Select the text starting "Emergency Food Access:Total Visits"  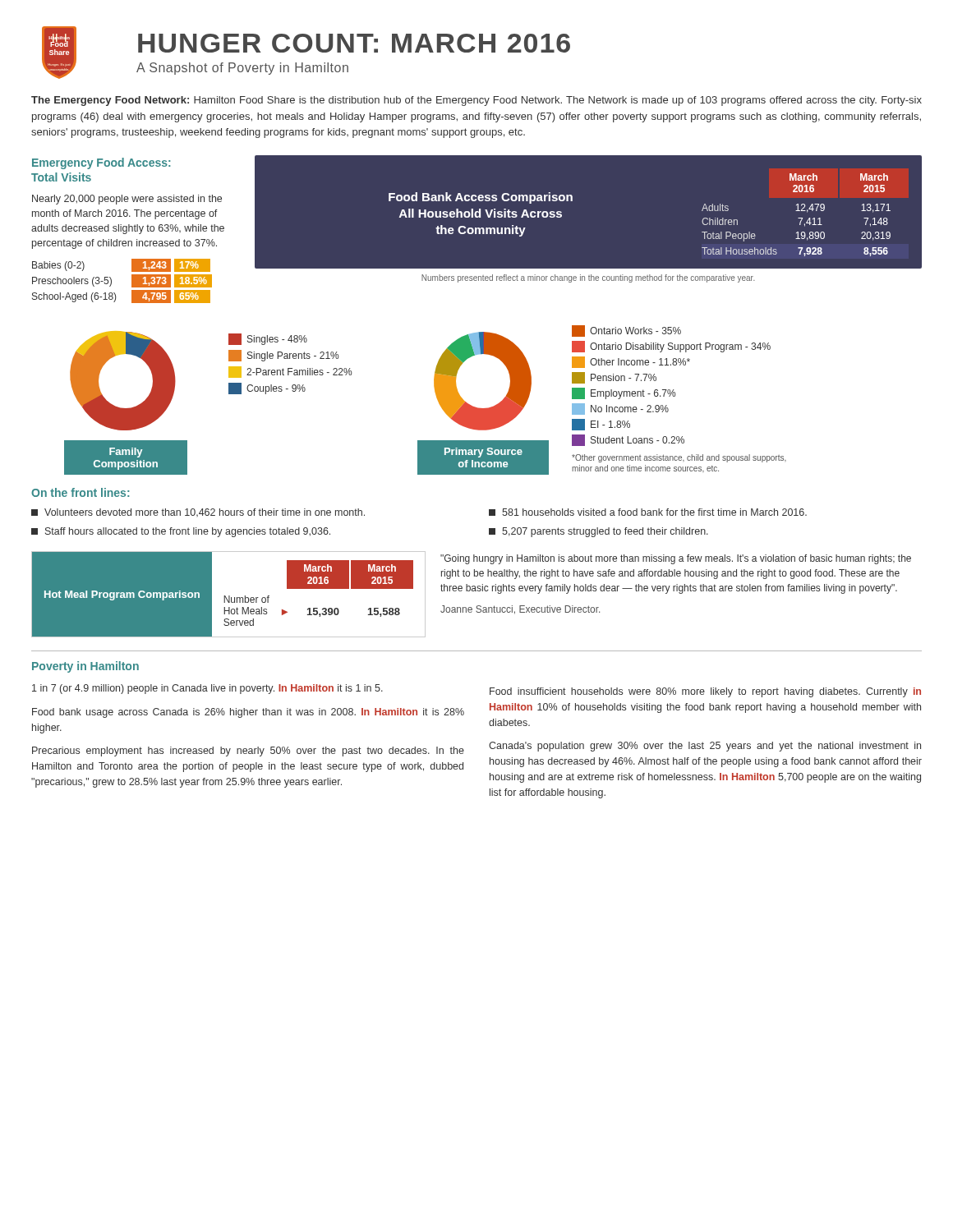[x=101, y=170]
